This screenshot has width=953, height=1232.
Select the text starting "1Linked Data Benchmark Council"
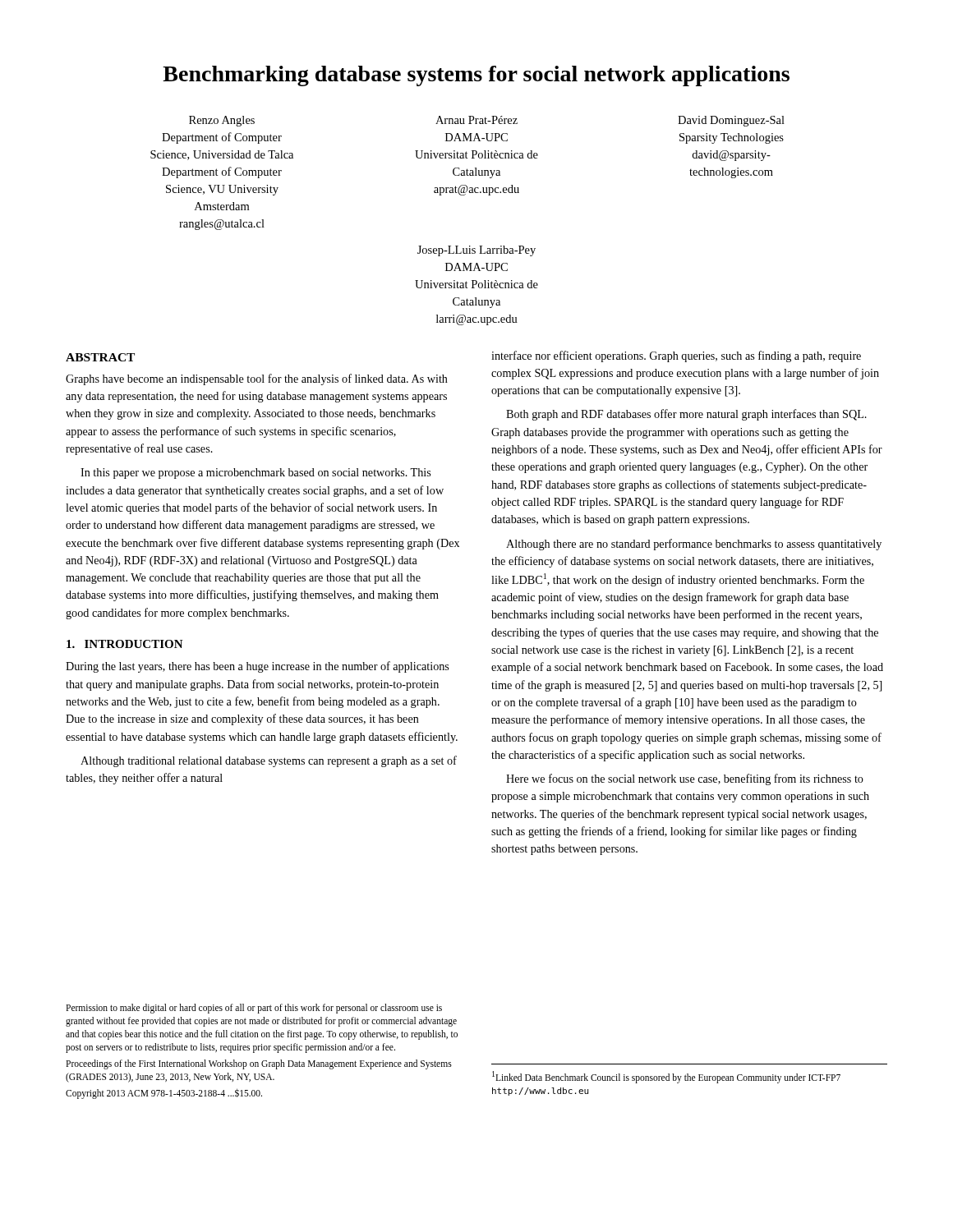(689, 1083)
